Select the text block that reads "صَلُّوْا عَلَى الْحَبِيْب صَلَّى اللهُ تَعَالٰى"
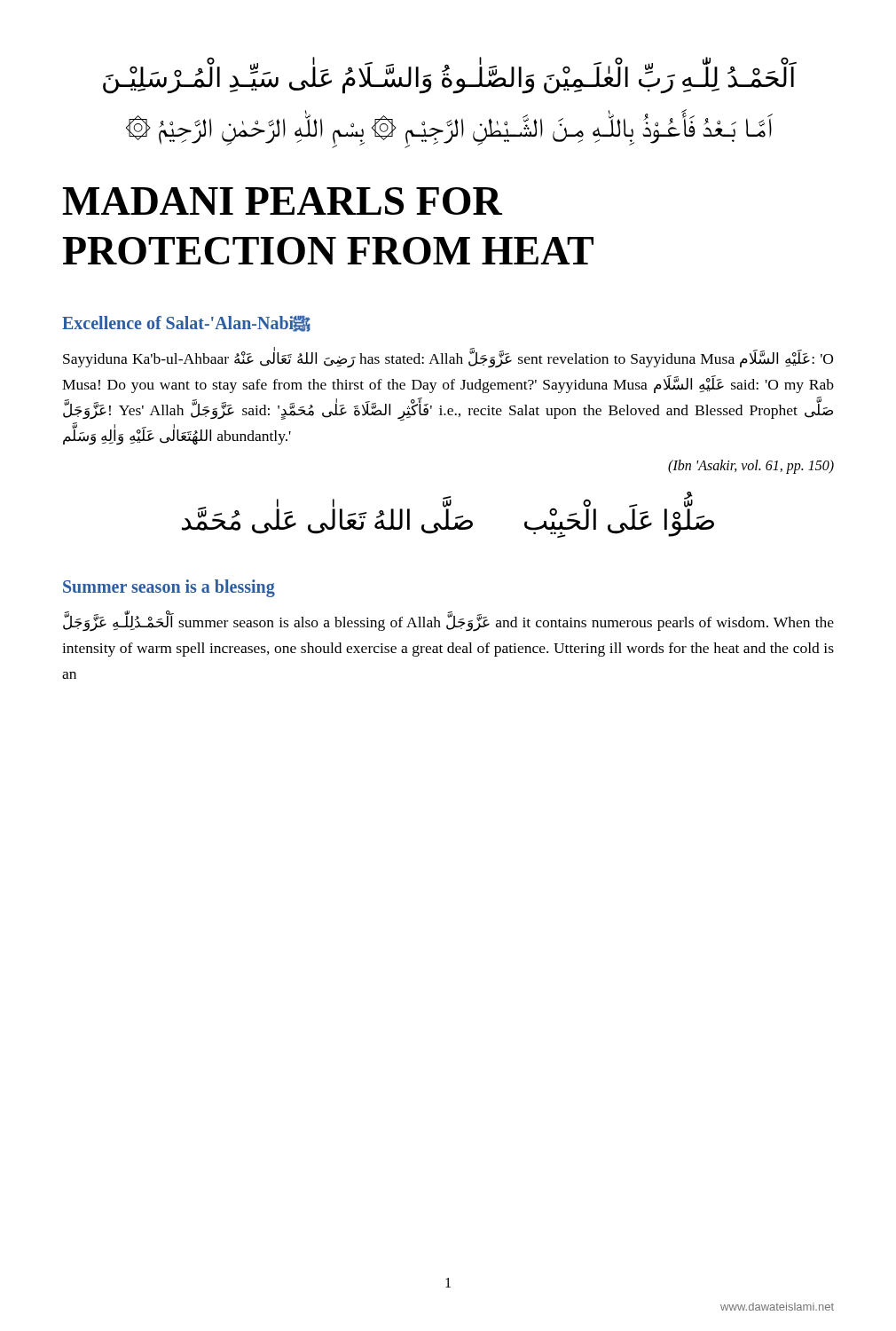The width and height of the screenshot is (896, 1331). click(x=448, y=521)
